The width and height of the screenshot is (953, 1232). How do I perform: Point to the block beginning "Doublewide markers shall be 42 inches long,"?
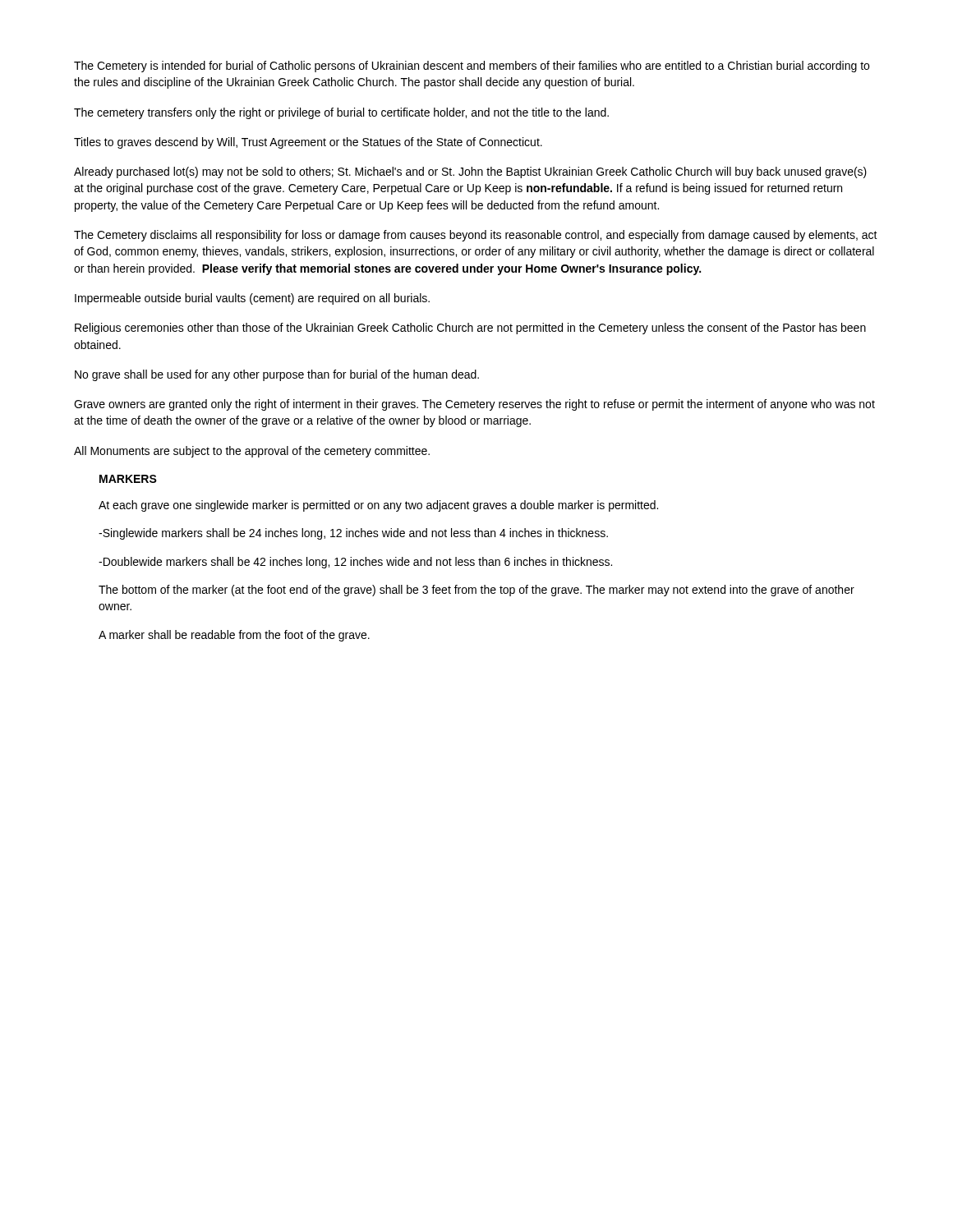click(x=356, y=561)
